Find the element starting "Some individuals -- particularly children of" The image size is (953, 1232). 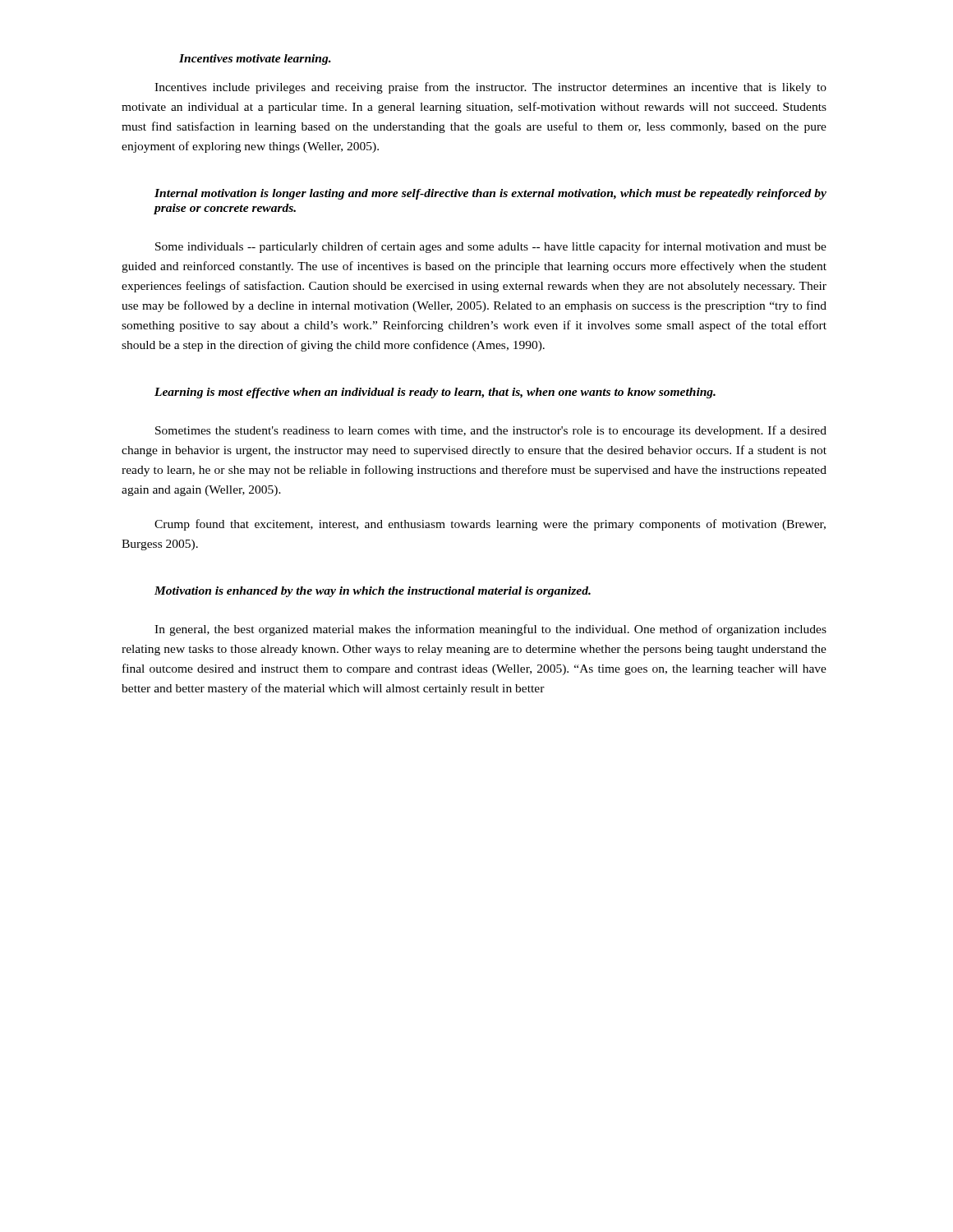pos(474,295)
